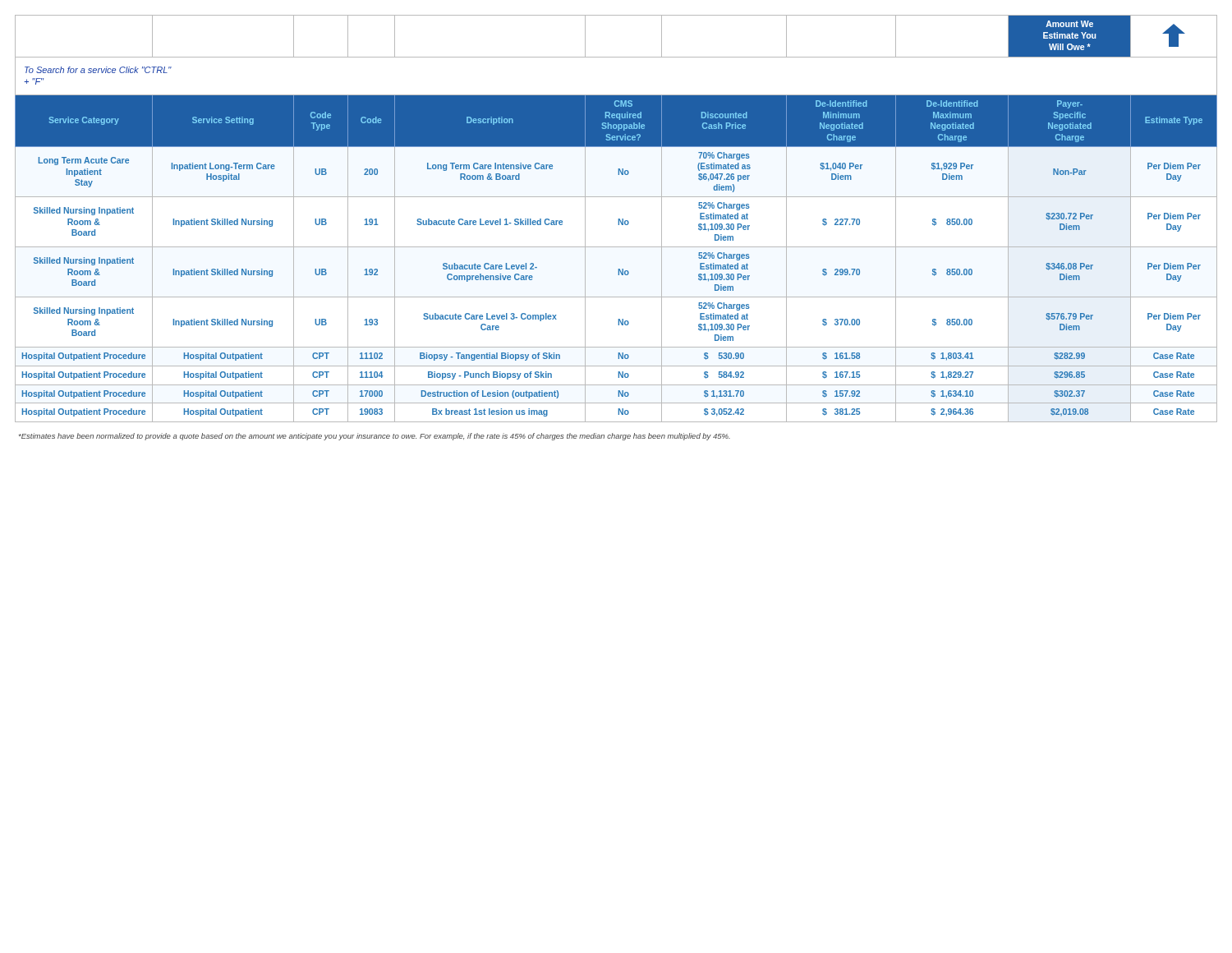Click on the table containing "Amount We Estimate You"
This screenshot has height=953, width=1232.
click(x=616, y=219)
